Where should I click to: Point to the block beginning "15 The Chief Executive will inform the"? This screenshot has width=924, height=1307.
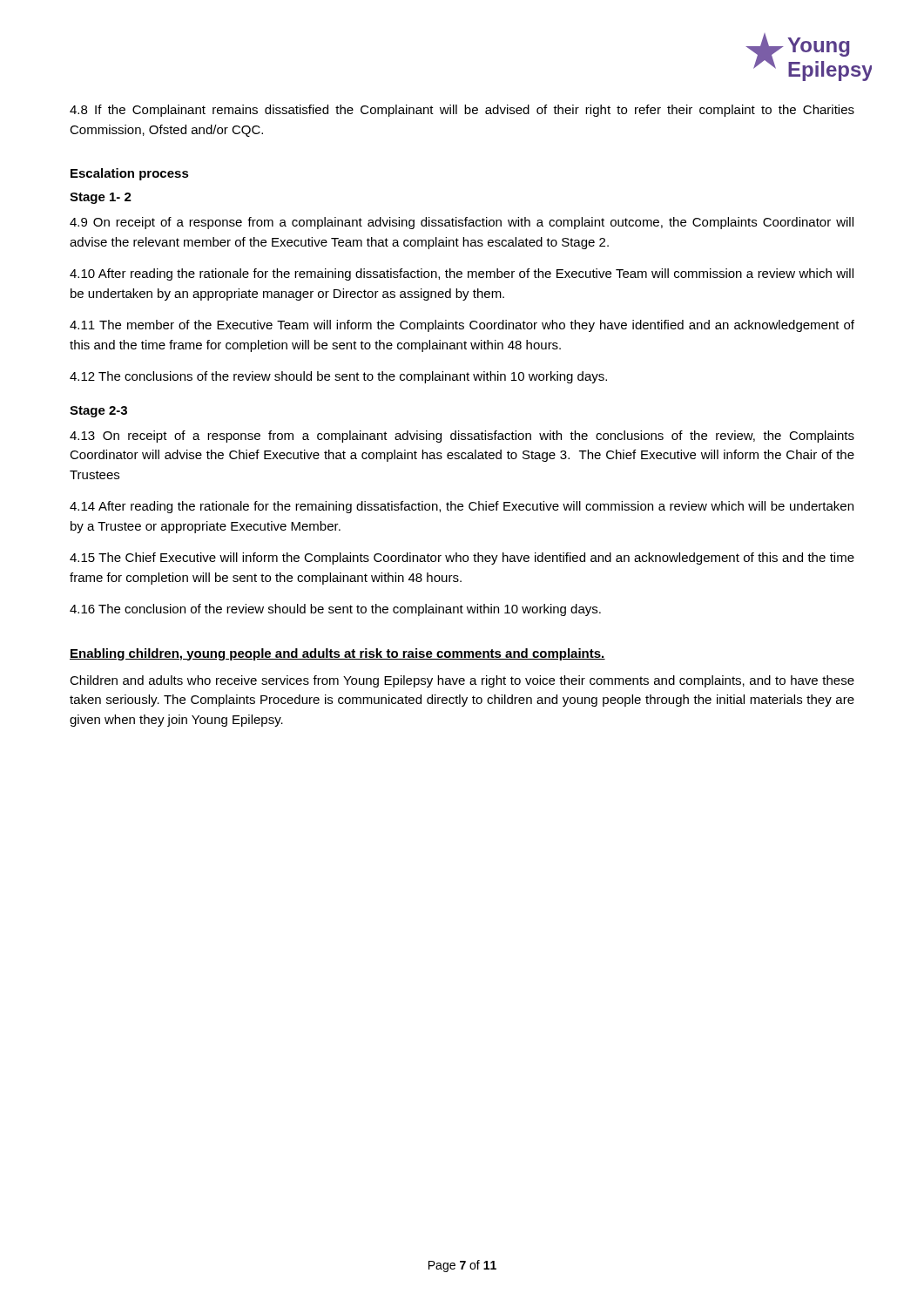pos(462,567)
